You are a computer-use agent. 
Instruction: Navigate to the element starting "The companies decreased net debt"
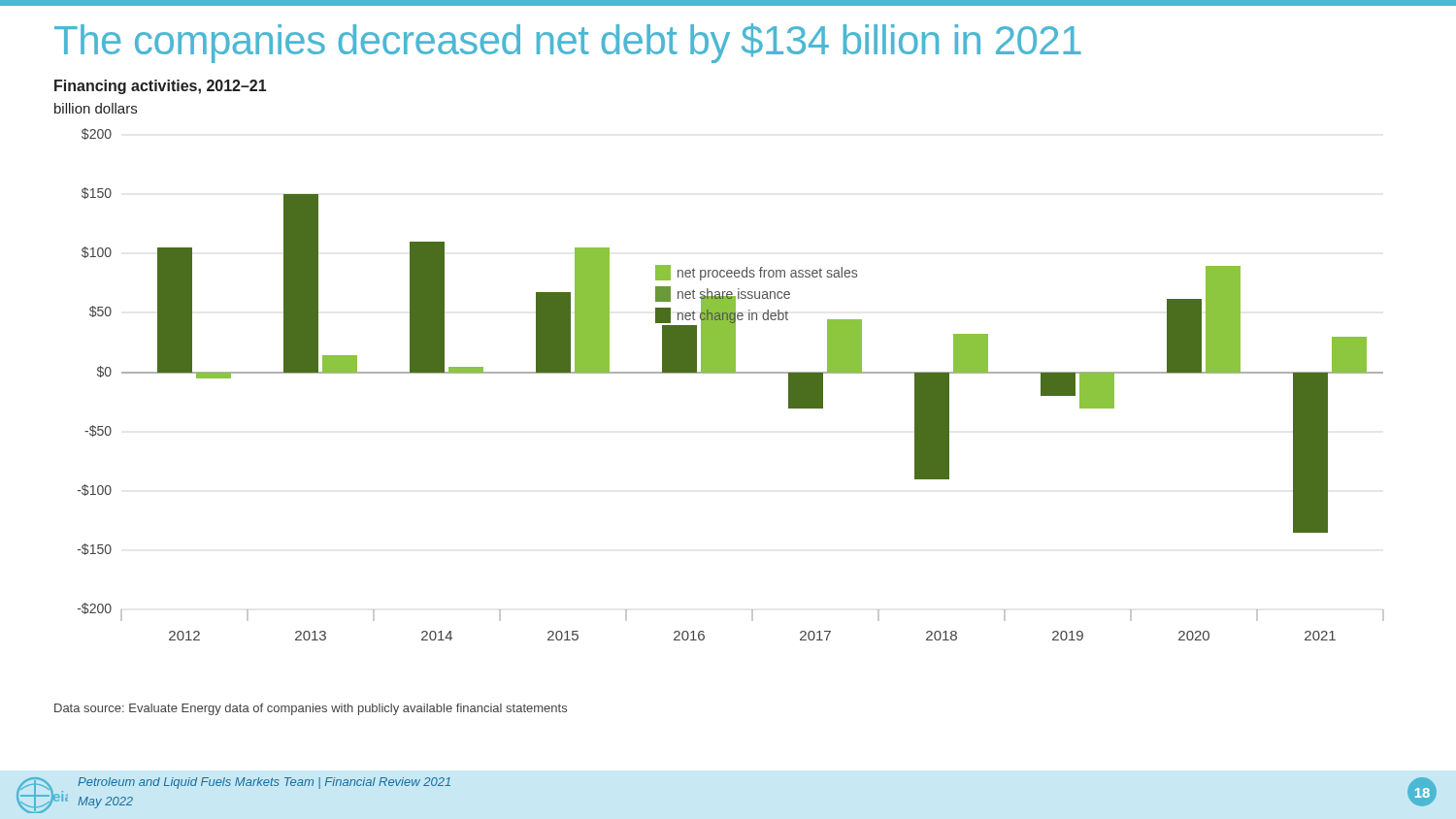pyautogui.click(x=568, y=40)
